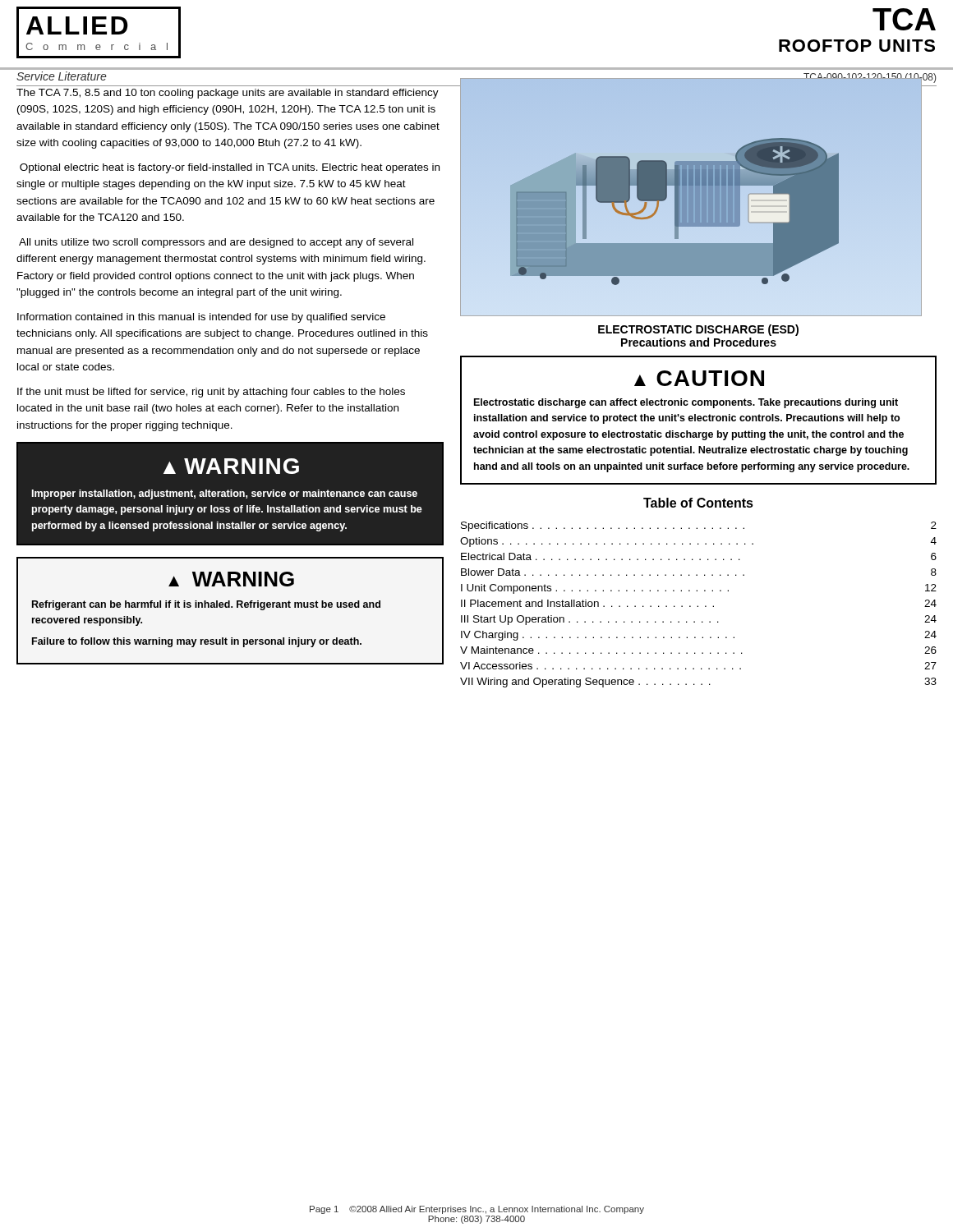Click on the block starting "VII Wiring and Operating Sequence . . ."

(586, 681)
